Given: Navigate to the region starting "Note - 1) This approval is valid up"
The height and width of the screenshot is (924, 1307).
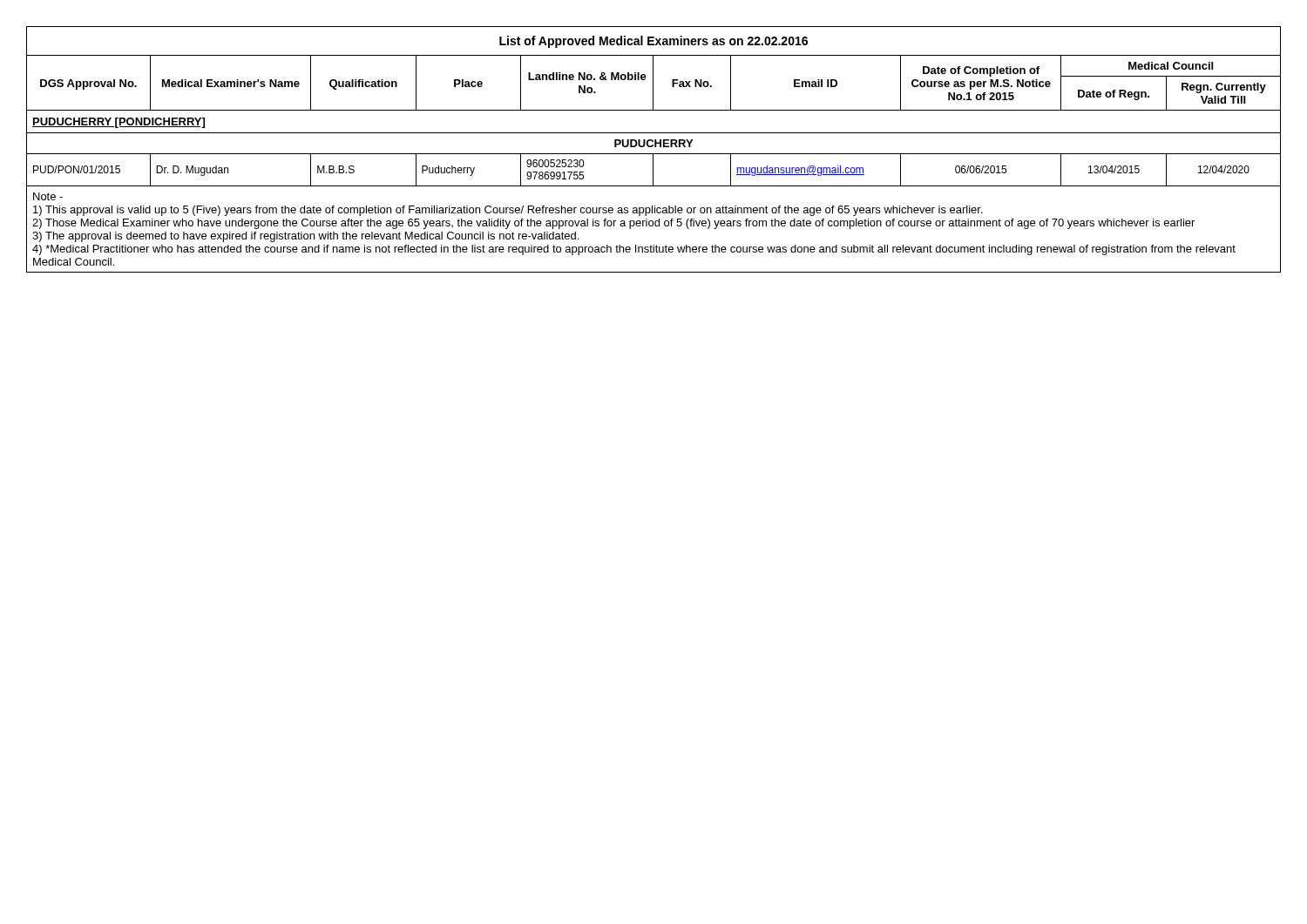Looking at the screenshot, I should 634,229.
